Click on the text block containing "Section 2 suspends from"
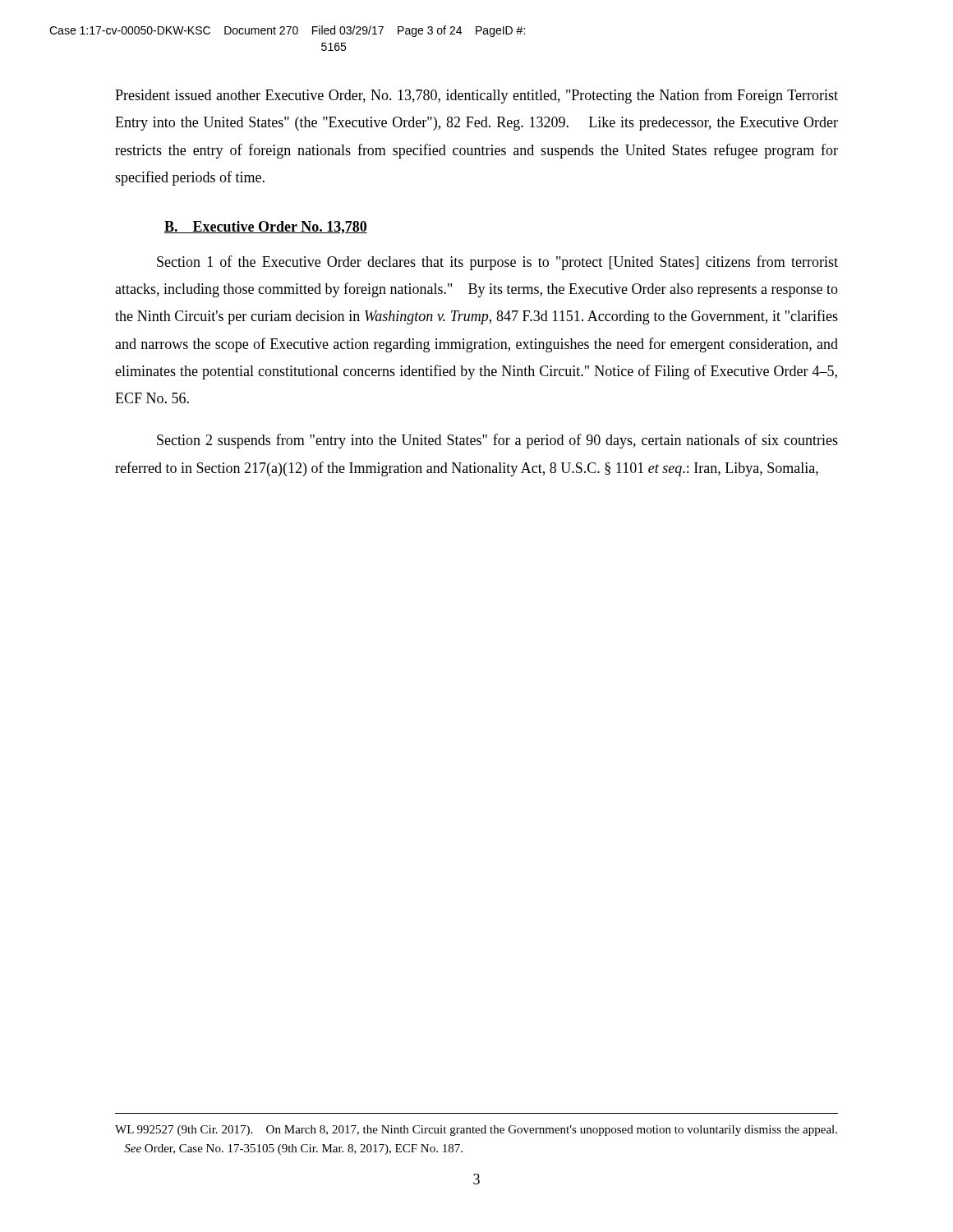 click(x=476, y=454)
